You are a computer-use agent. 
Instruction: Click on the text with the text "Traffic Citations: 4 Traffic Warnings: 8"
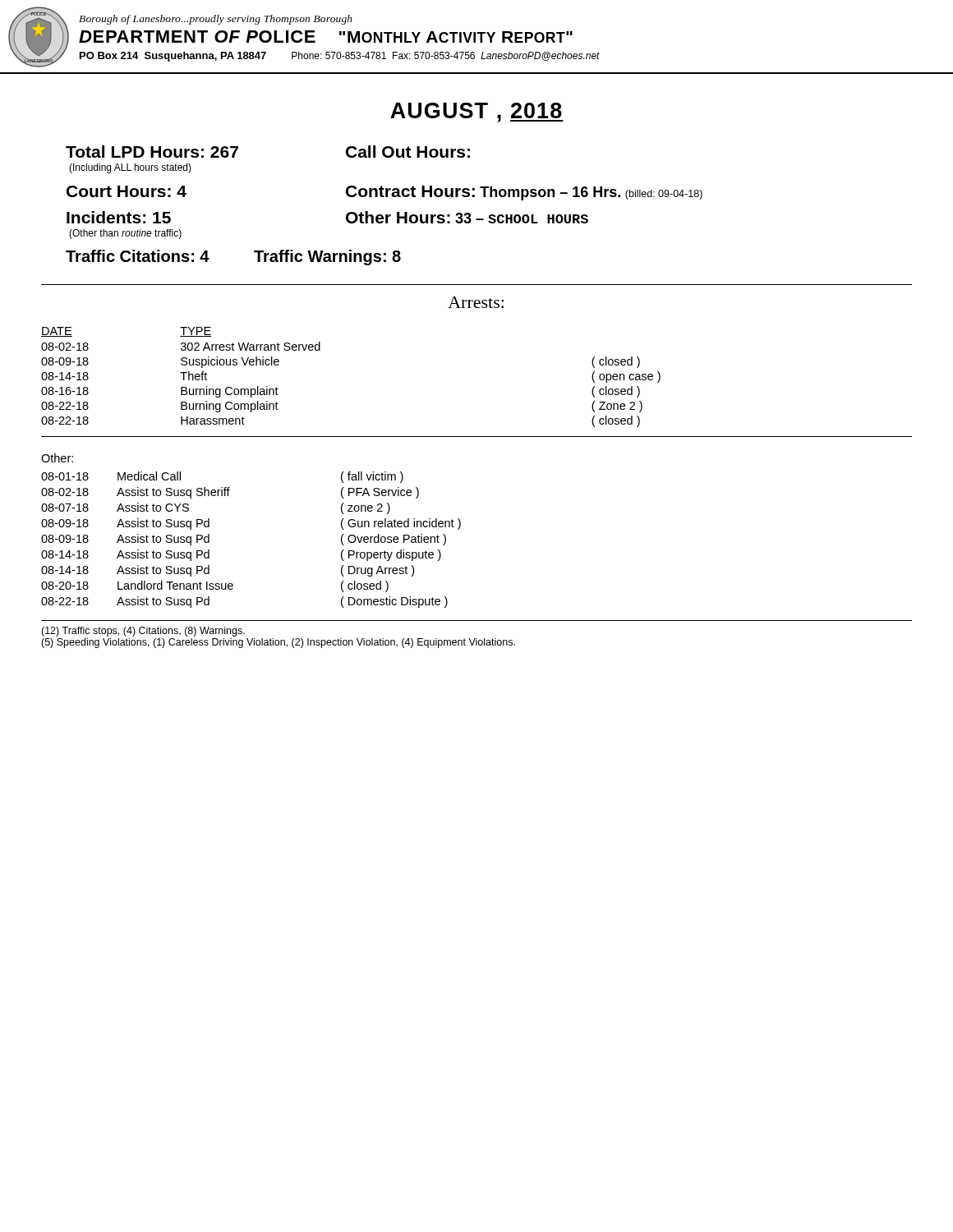click(138, 257)
